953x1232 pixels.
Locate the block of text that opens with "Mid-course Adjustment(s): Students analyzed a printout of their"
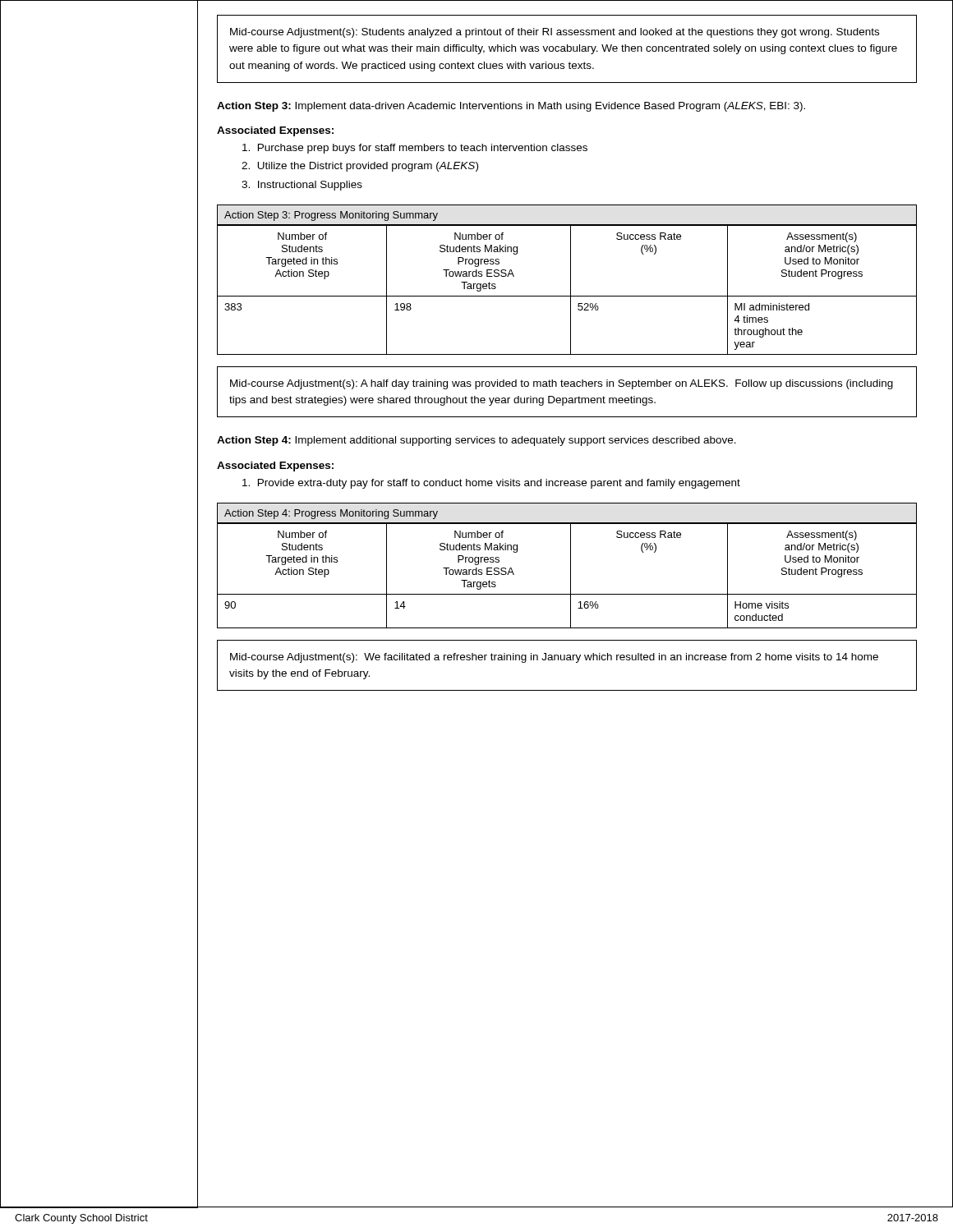563,48
